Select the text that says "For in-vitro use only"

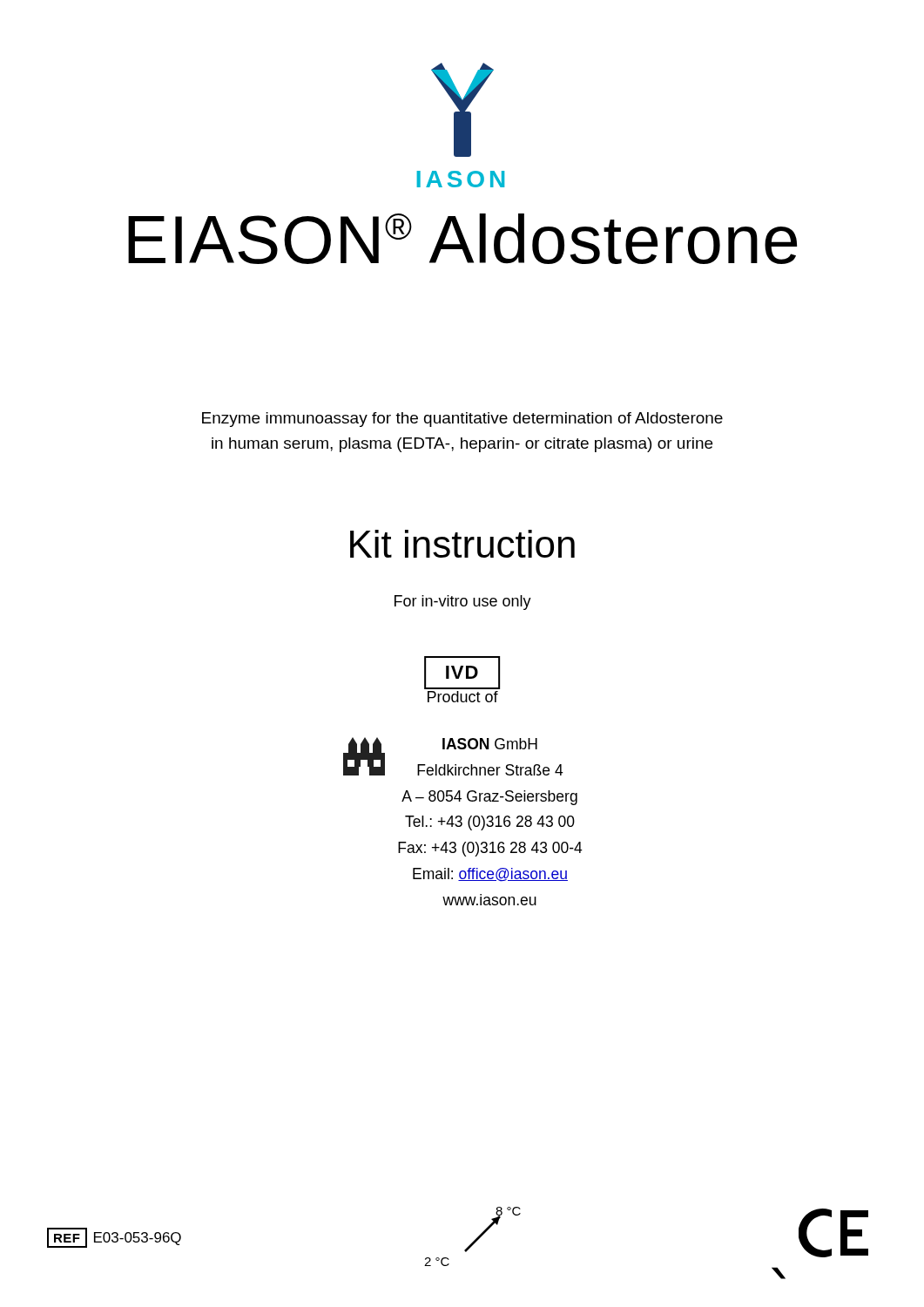[462, 601]
